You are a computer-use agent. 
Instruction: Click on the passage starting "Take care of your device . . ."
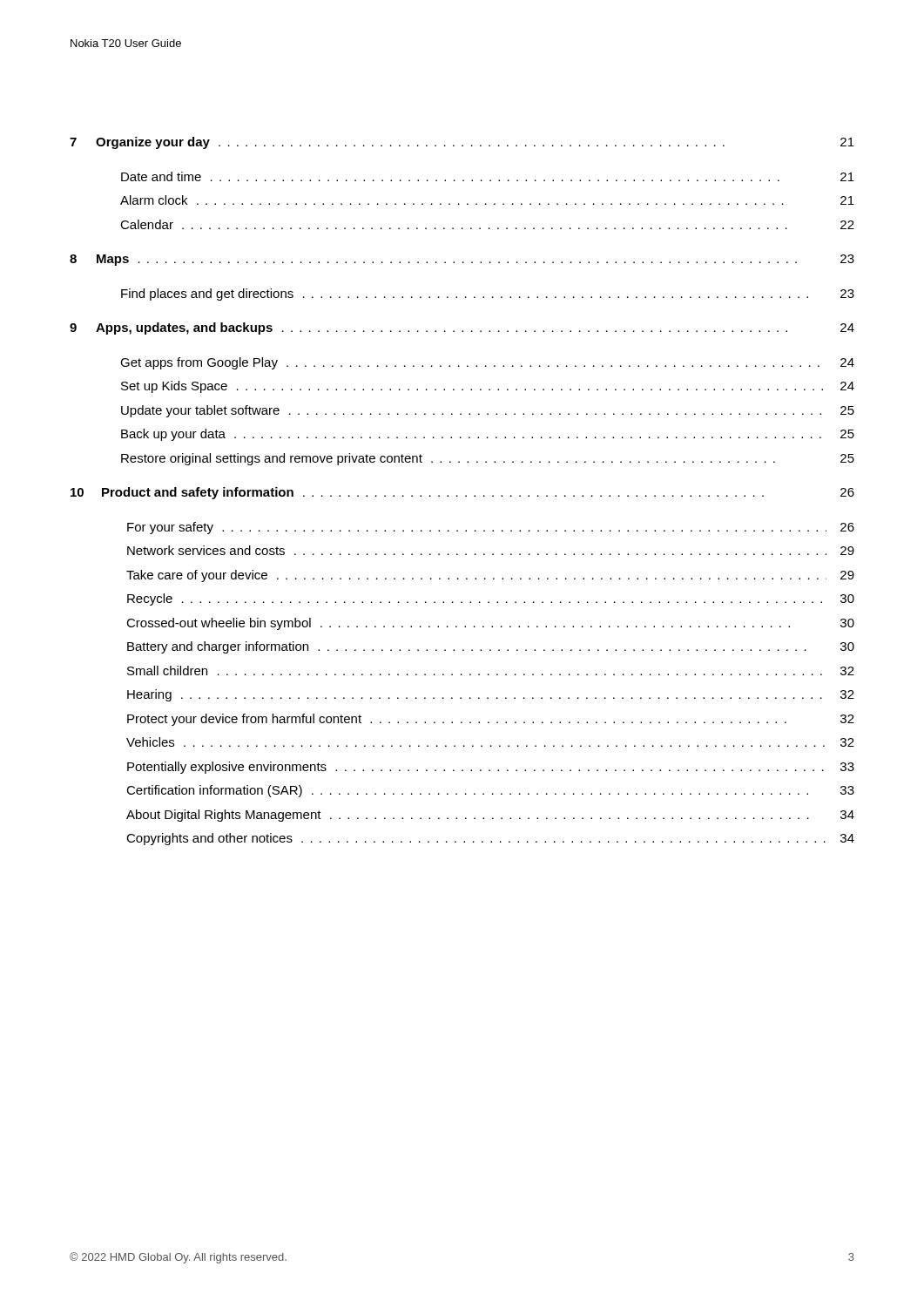click(x=490, y=574)
